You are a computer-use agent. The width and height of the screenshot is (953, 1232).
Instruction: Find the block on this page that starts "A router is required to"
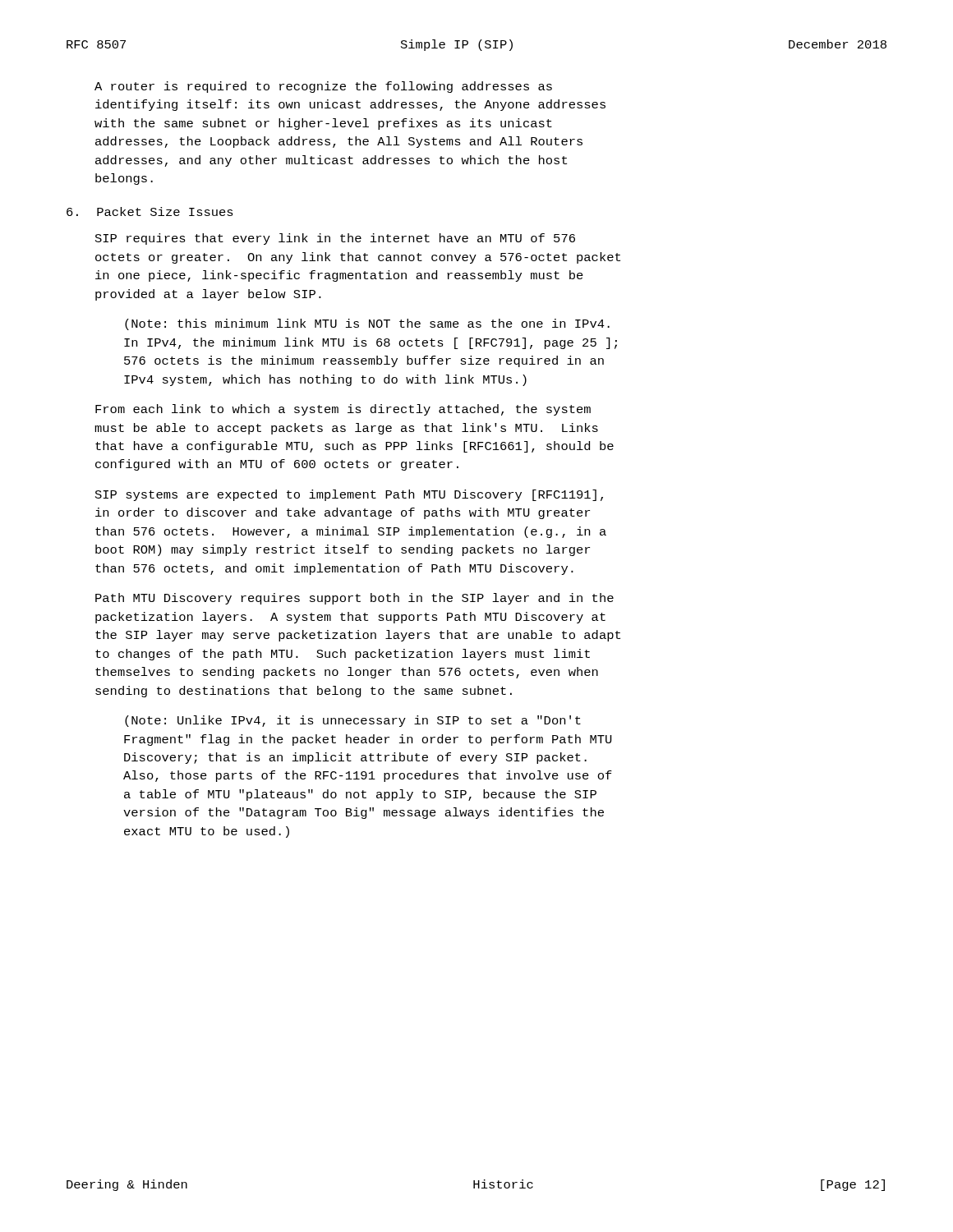350,133
